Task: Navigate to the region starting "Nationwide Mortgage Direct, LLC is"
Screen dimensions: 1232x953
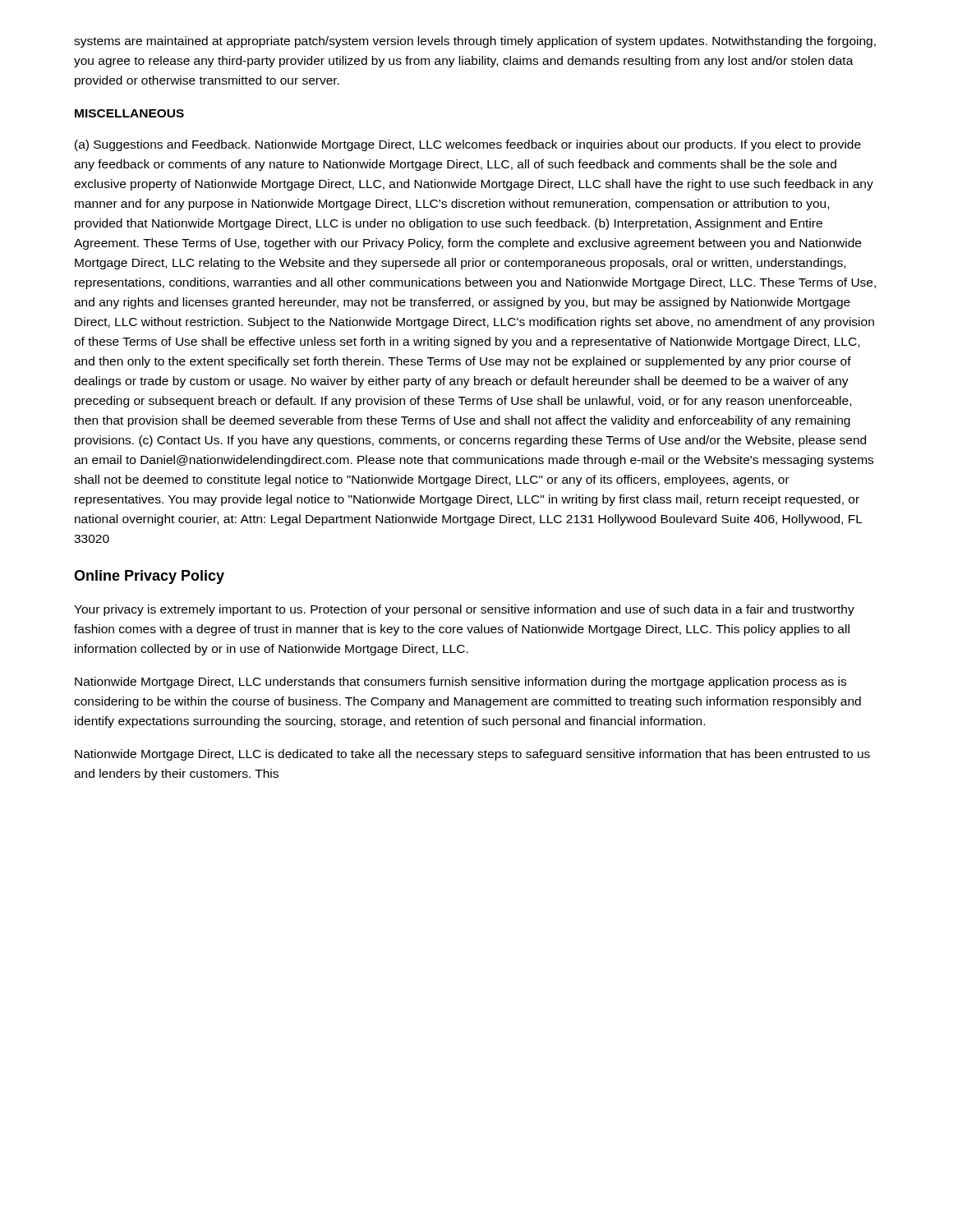Action: pos(476,764)
